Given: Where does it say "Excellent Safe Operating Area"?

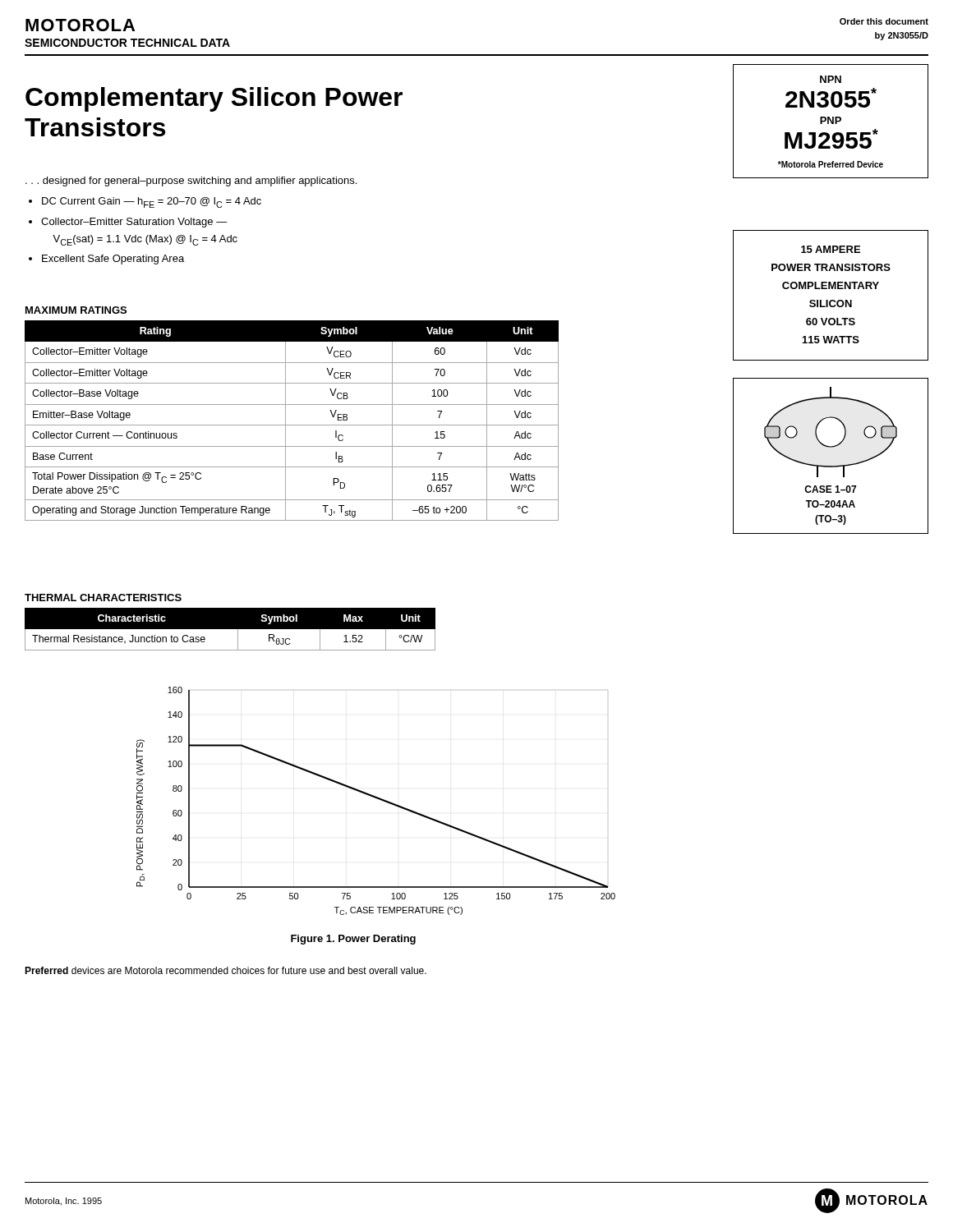Looking at the screenshot, I should (113, 259).
